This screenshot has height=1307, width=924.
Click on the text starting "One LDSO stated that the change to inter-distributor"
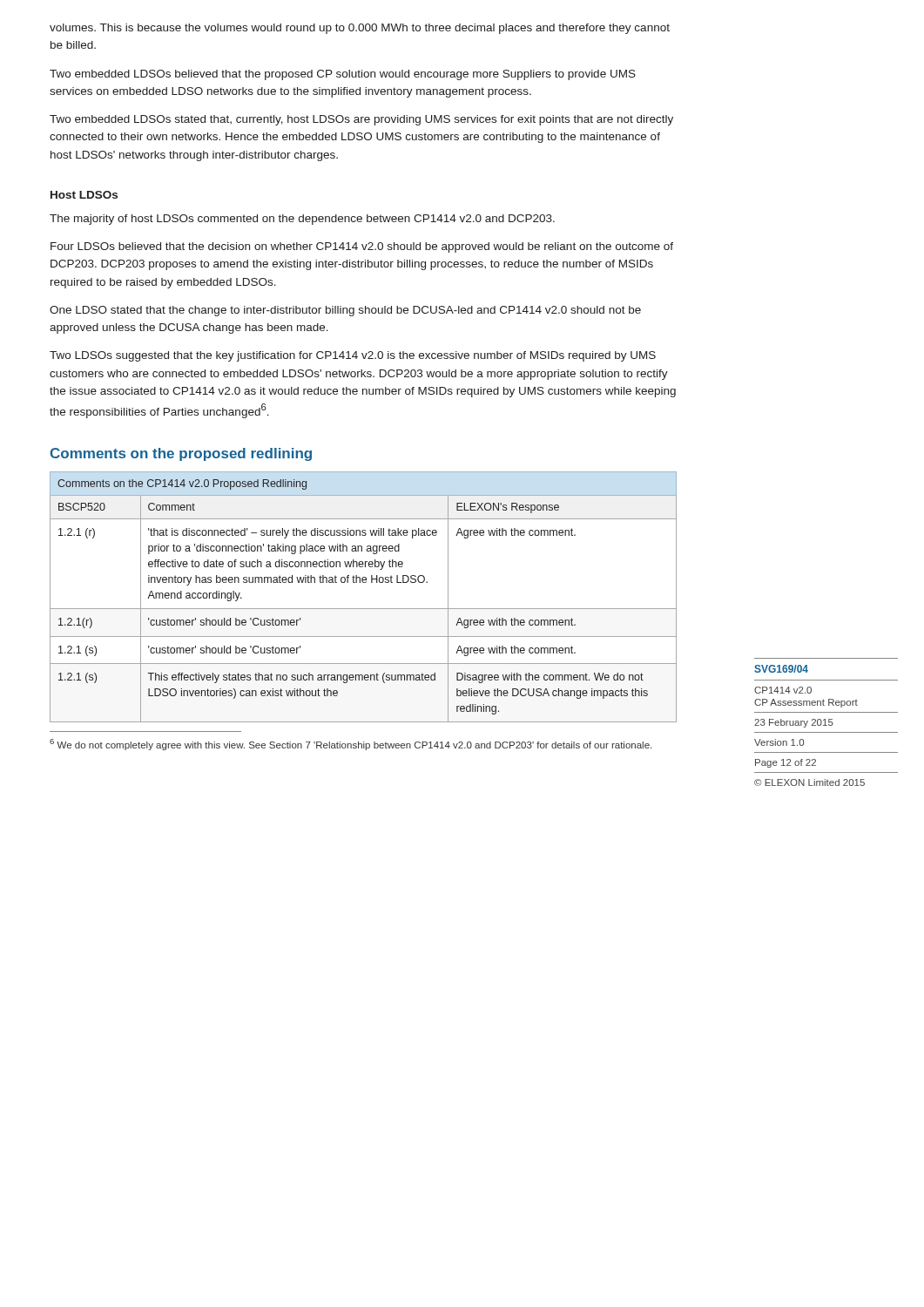click(363, 319)
